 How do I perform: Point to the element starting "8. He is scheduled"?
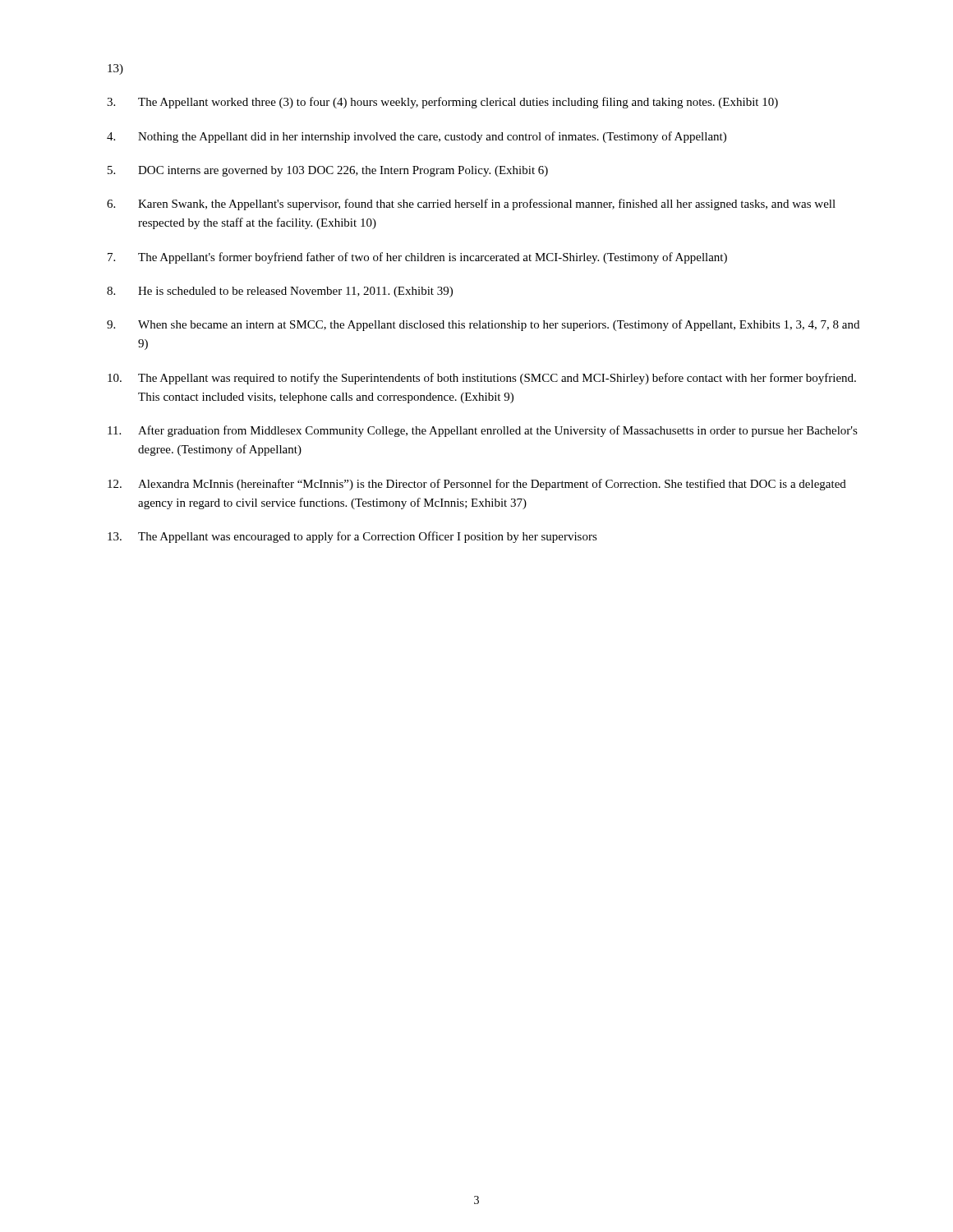pos(280,292)
